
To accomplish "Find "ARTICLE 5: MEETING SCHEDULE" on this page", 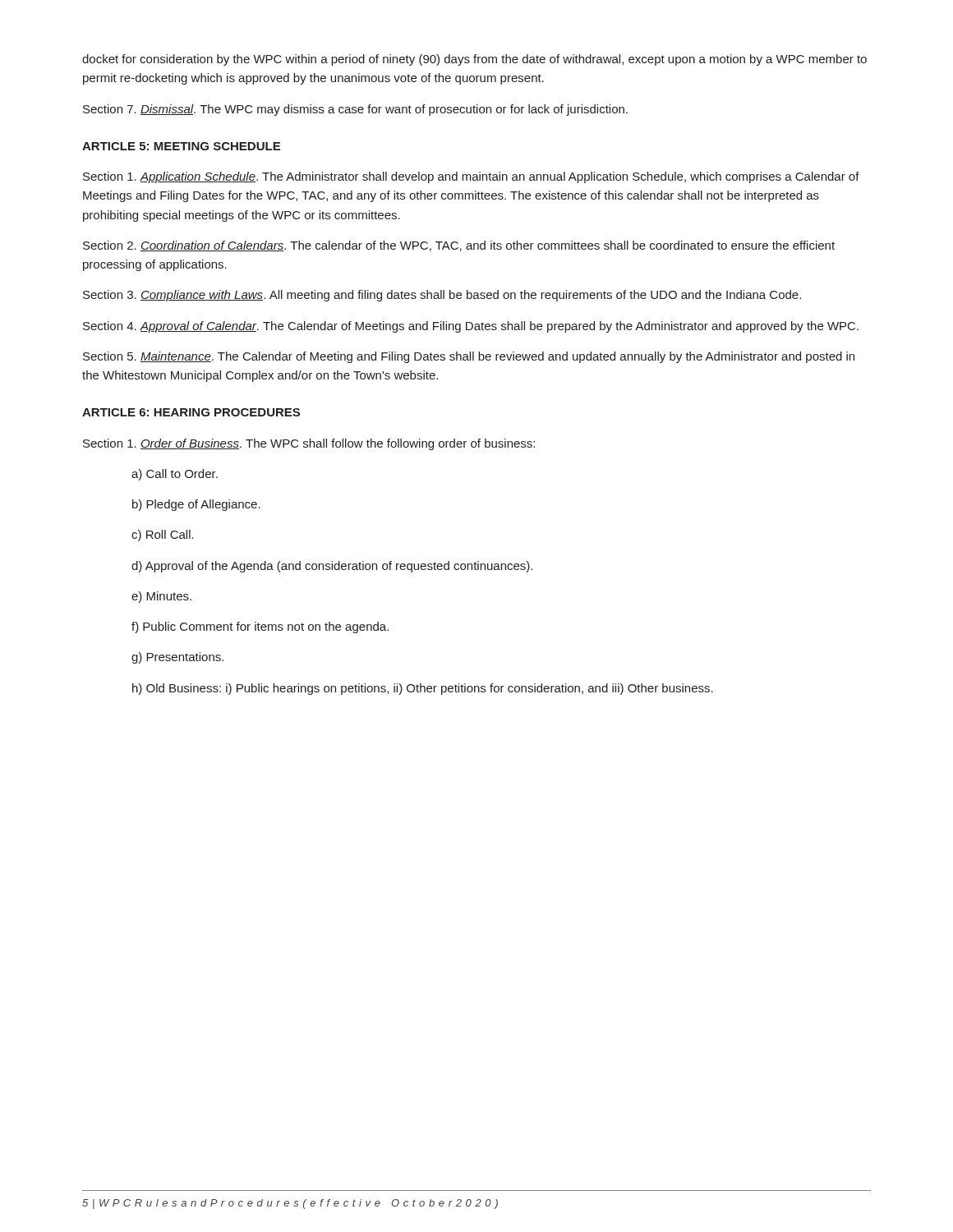I will [181, 146].
